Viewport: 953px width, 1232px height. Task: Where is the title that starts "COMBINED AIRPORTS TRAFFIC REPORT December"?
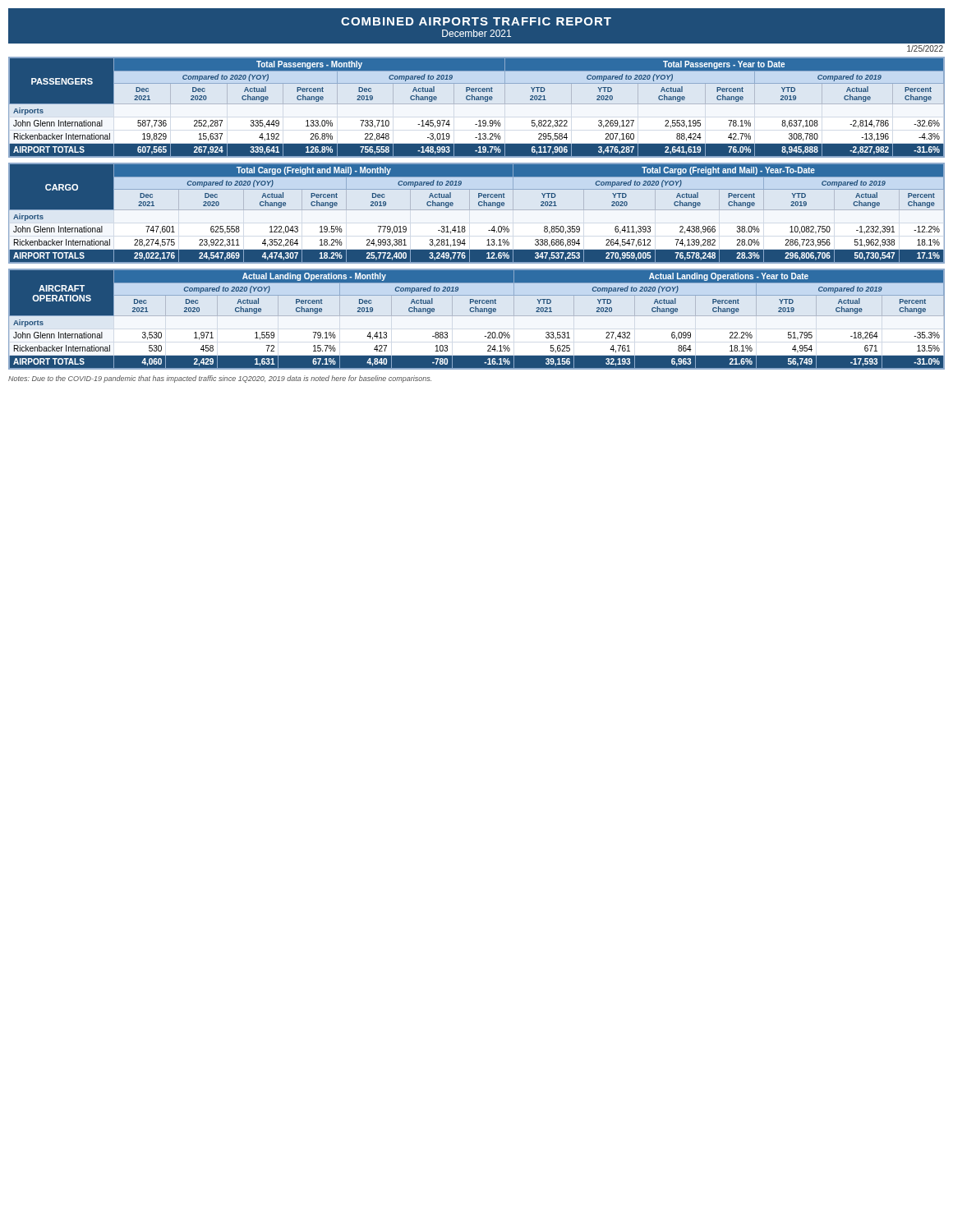[x=476, y=27]
